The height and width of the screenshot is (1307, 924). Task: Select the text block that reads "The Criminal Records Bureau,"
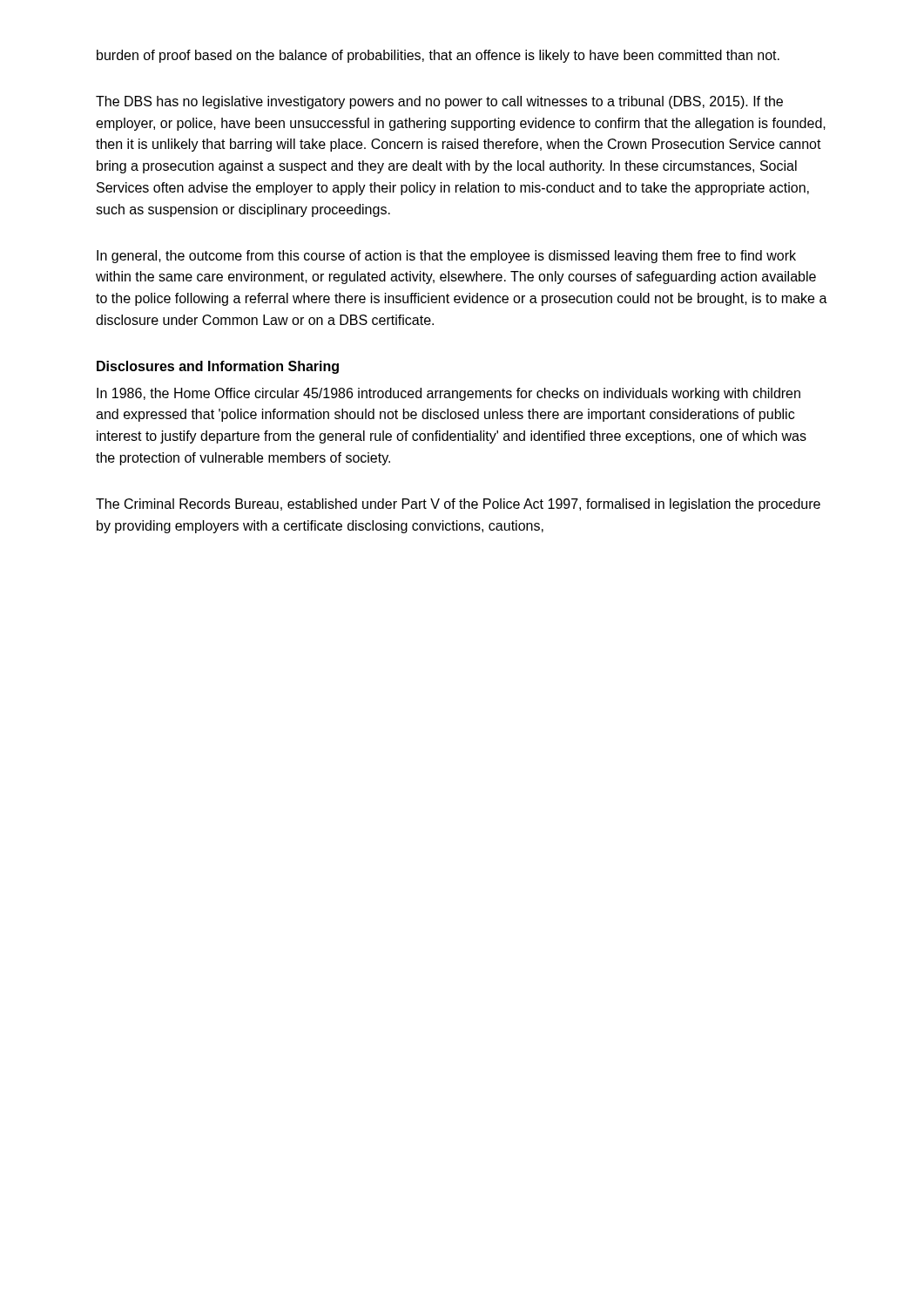click(458, 515)
